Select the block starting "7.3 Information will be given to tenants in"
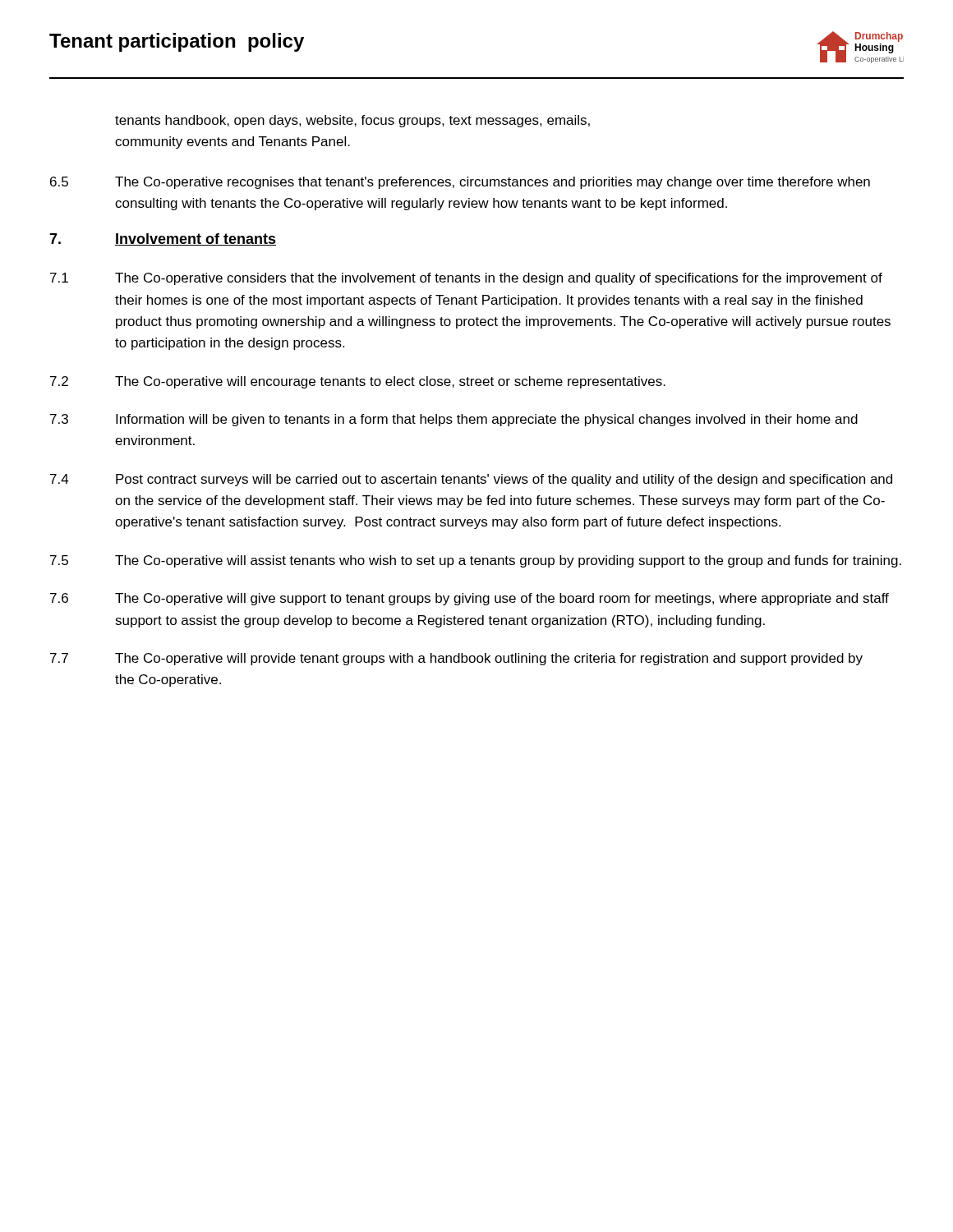953x1232 pixels. coord(476,431)
